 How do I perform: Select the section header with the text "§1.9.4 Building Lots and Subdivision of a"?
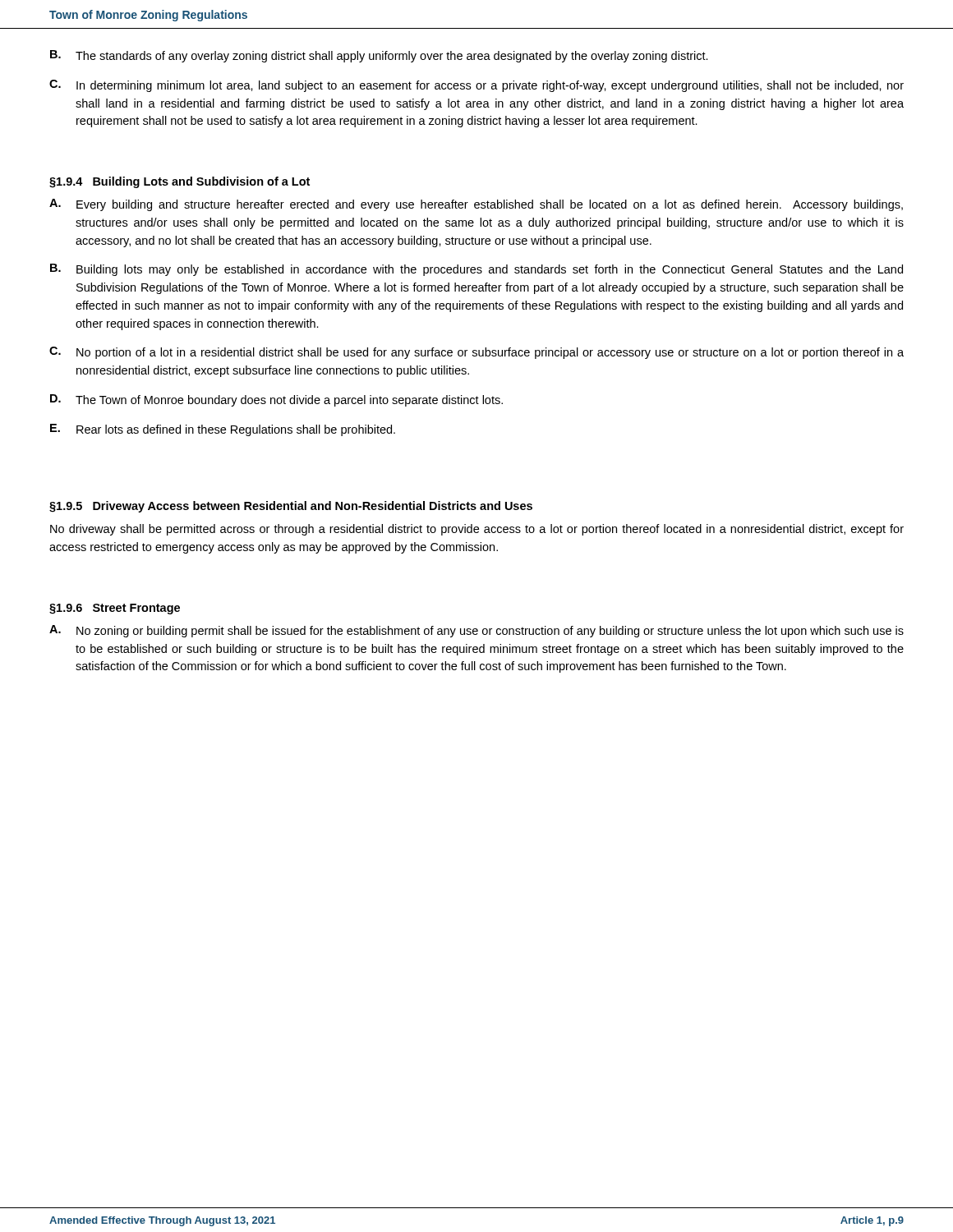180,182
